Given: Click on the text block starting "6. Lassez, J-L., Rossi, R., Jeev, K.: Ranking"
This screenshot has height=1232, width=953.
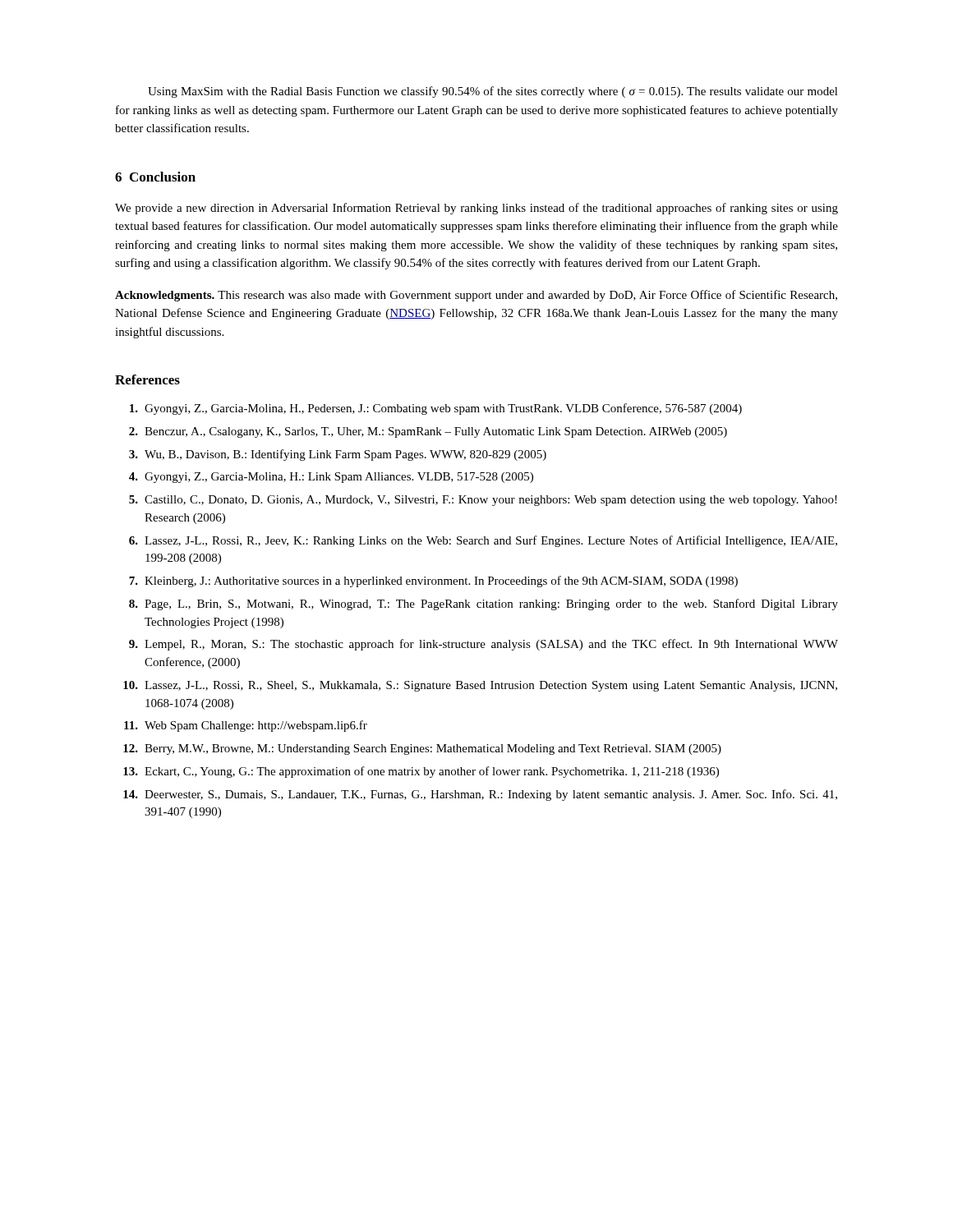Looking at the screenshot, I should pyautogui.click(x=476, y=550).
